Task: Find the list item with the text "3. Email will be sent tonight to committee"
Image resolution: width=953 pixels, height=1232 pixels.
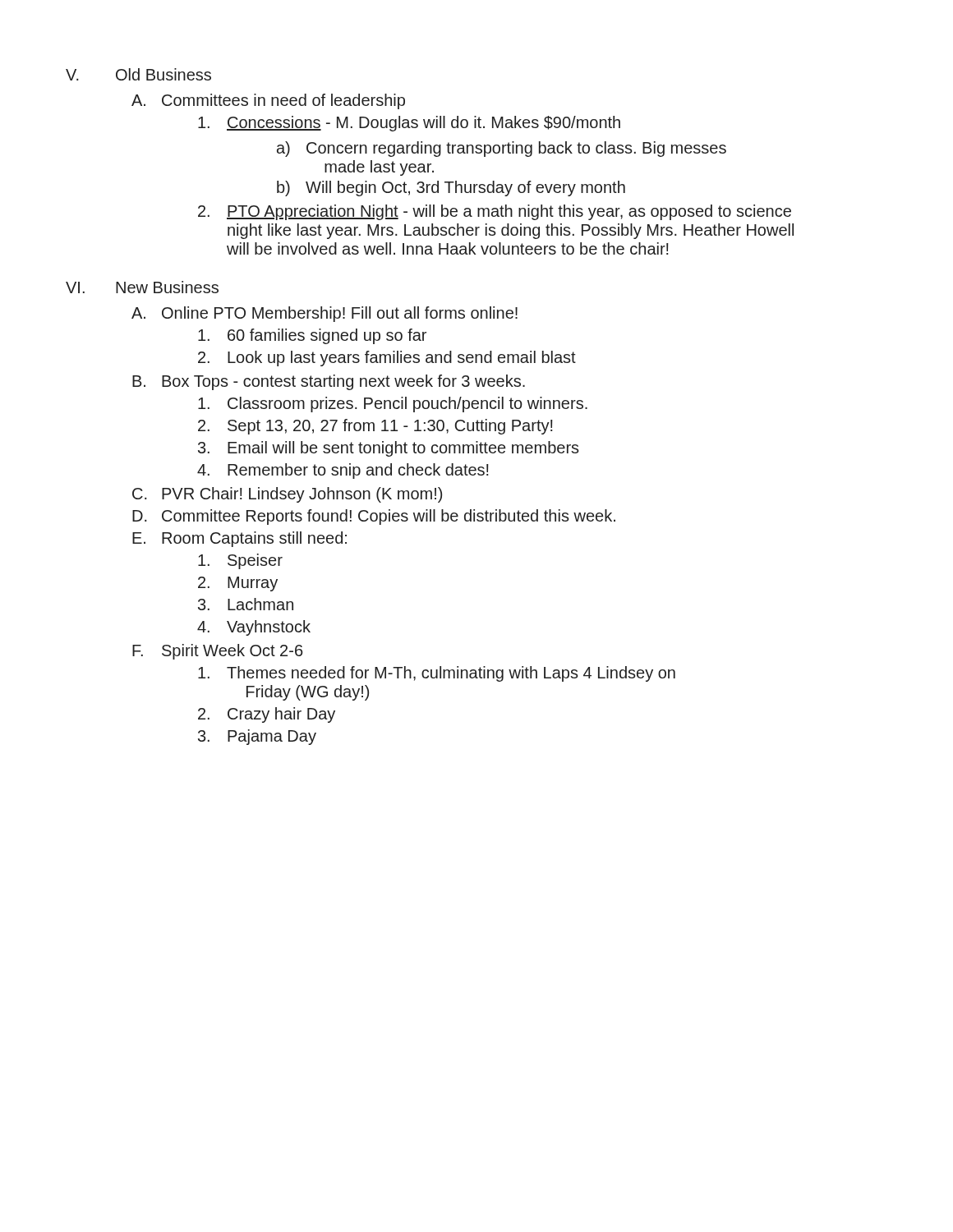Action: [388, 448]
